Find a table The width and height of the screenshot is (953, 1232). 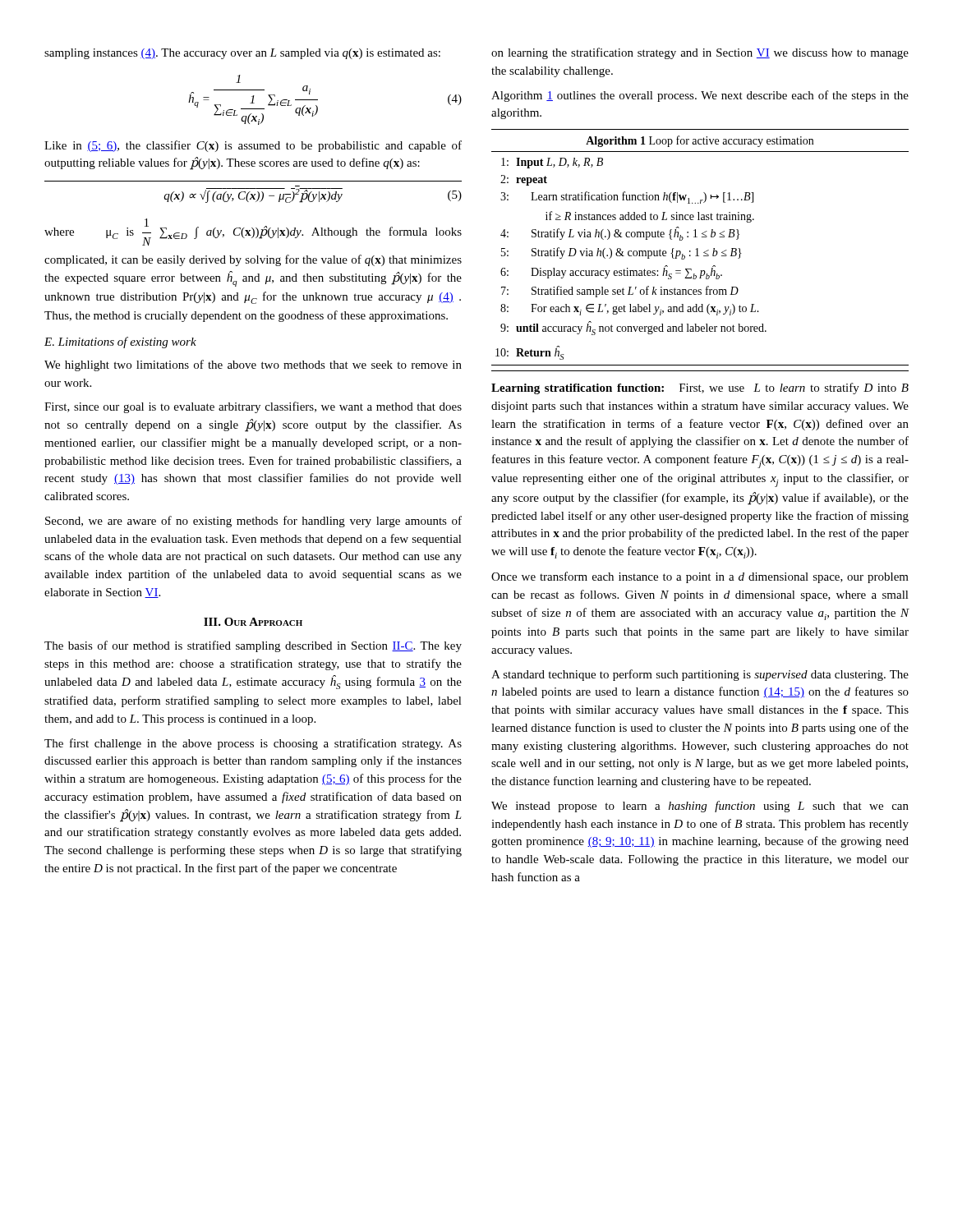(x=700, y=250)
